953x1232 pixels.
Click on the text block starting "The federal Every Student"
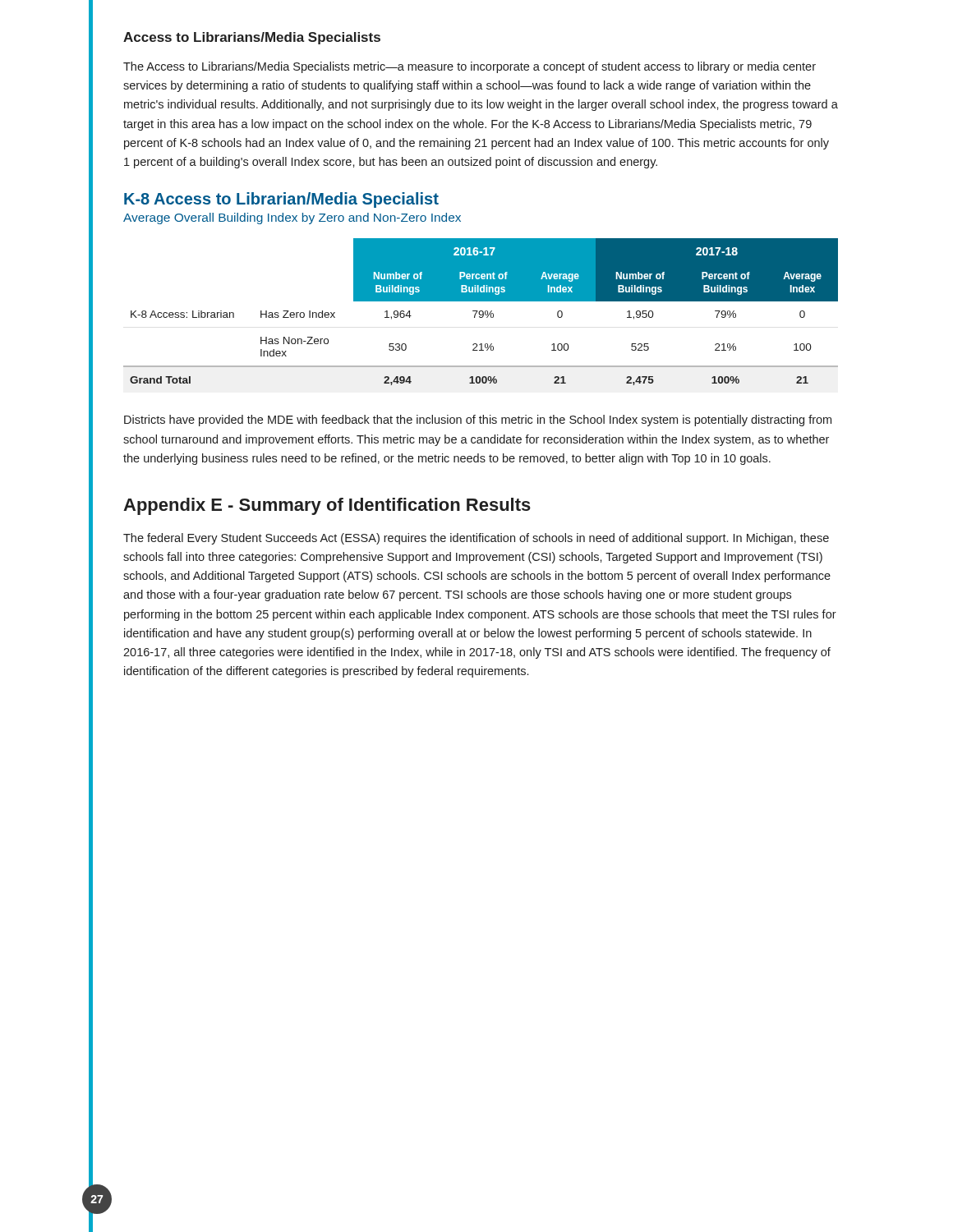pos(480,604)
